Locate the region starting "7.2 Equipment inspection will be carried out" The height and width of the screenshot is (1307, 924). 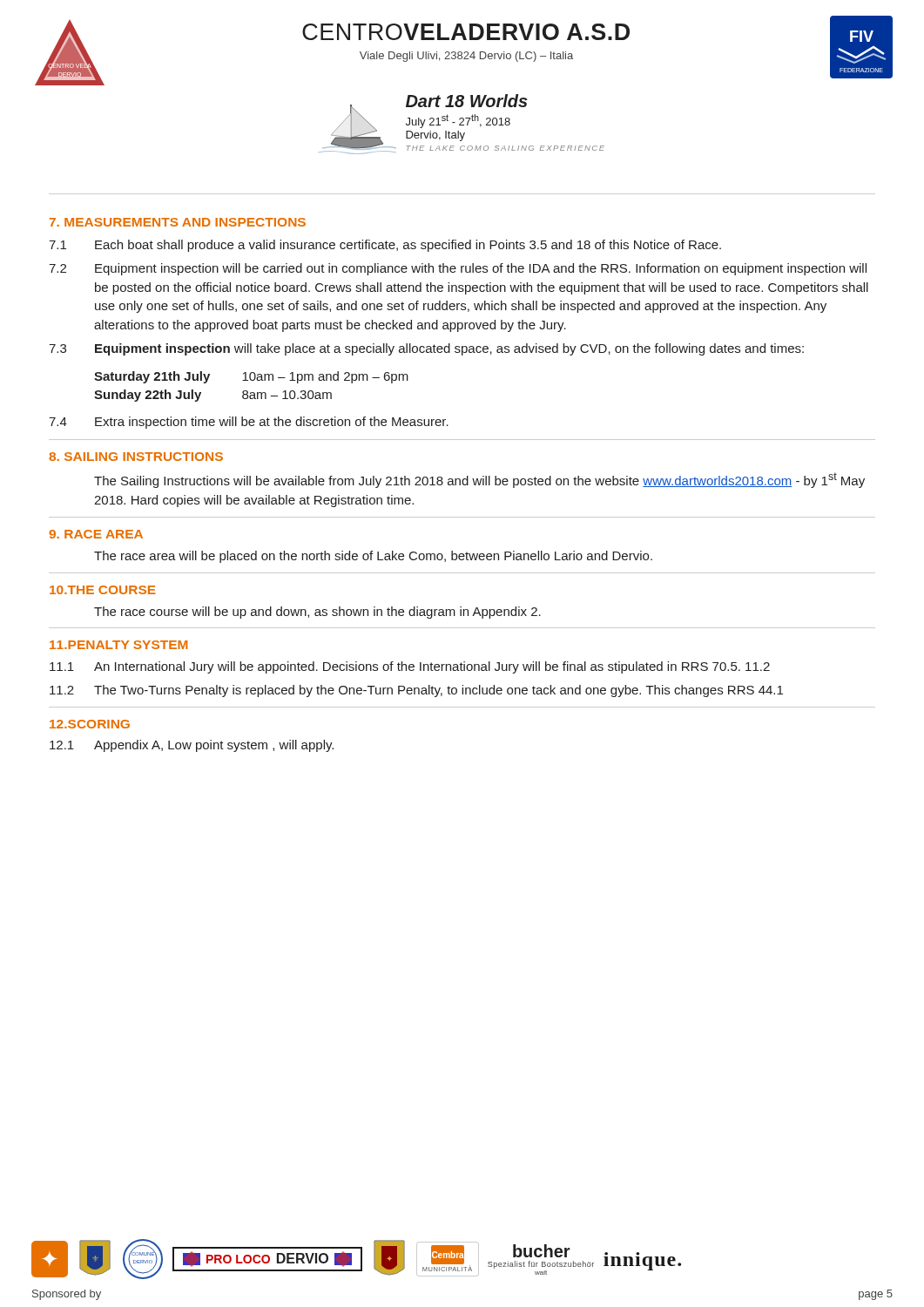462,296
